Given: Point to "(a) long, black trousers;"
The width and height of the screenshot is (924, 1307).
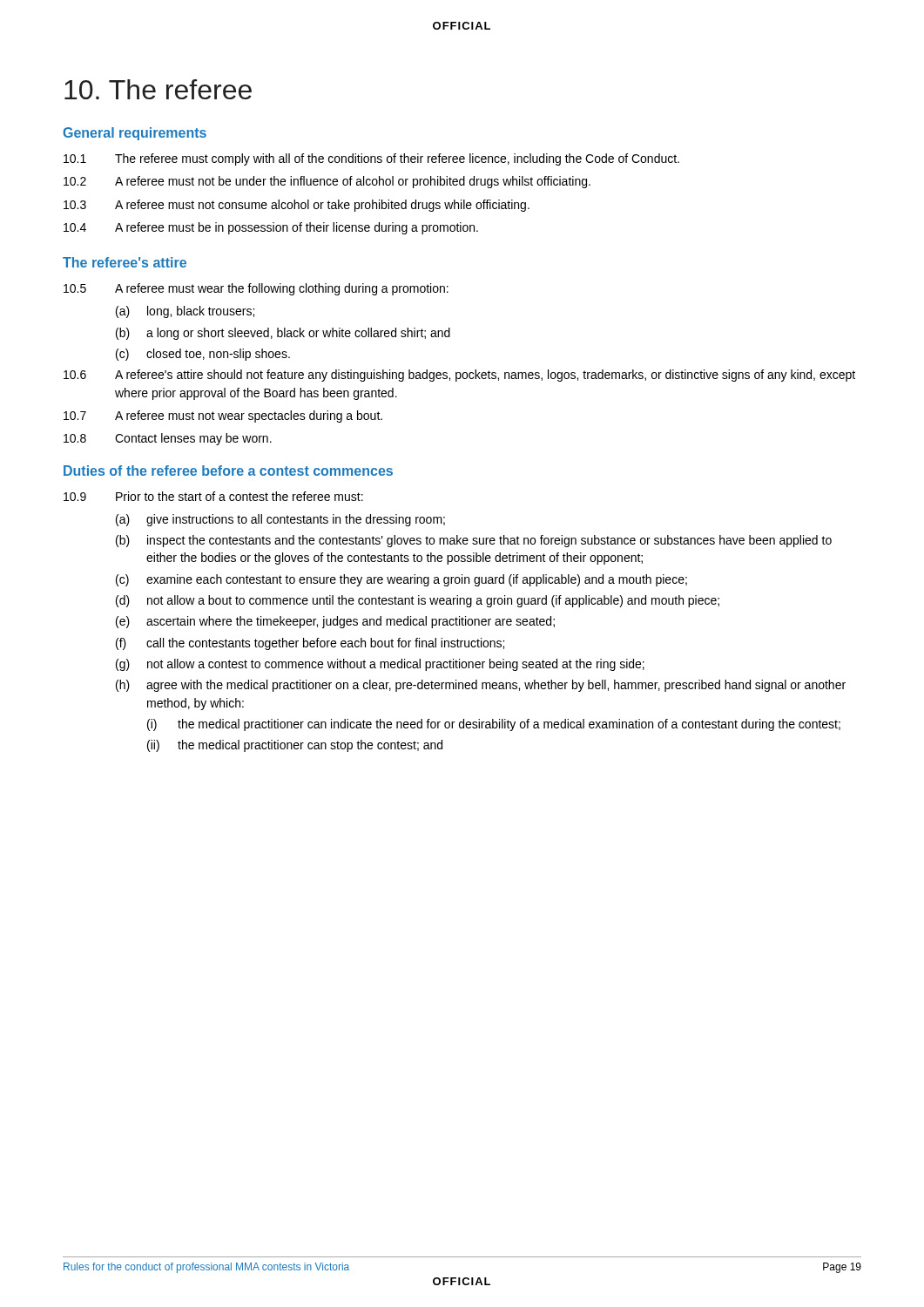Looking at the screenshot, I should point(185,312).
